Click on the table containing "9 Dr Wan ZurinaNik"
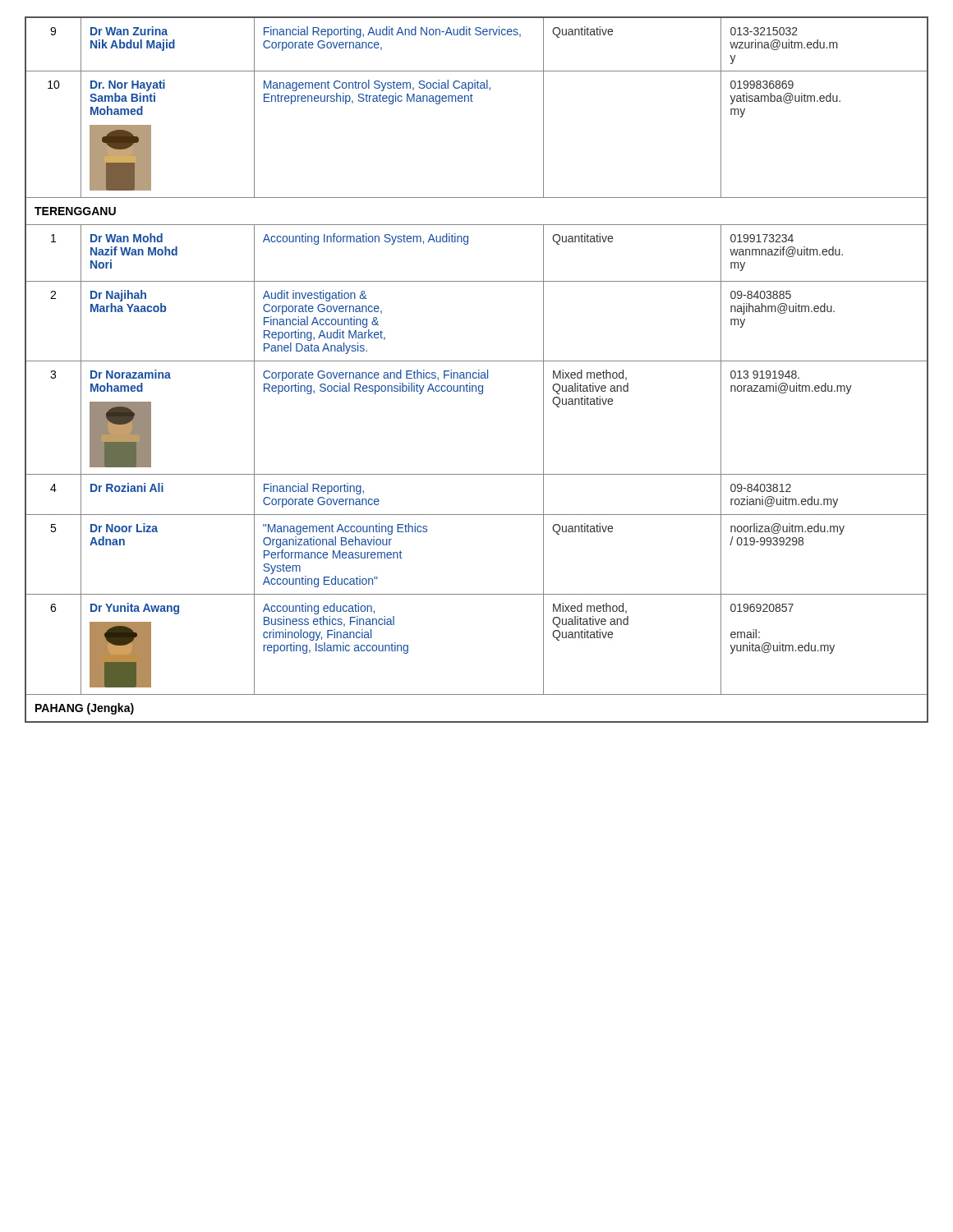This screenshot has width=953, height=1232. tap(476, 44)
